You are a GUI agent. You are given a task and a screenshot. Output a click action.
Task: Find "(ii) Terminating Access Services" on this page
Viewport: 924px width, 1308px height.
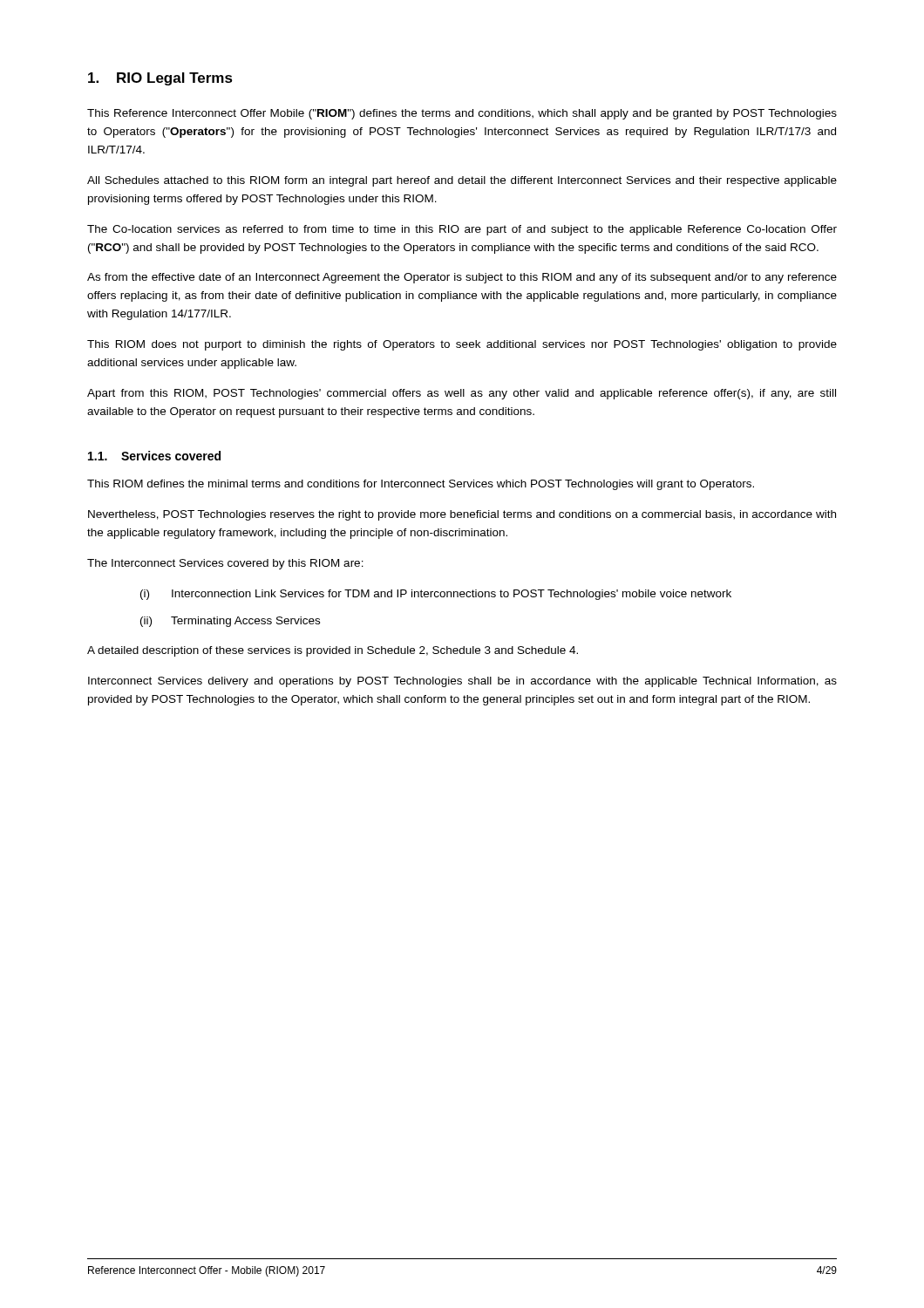pos(230,622)
